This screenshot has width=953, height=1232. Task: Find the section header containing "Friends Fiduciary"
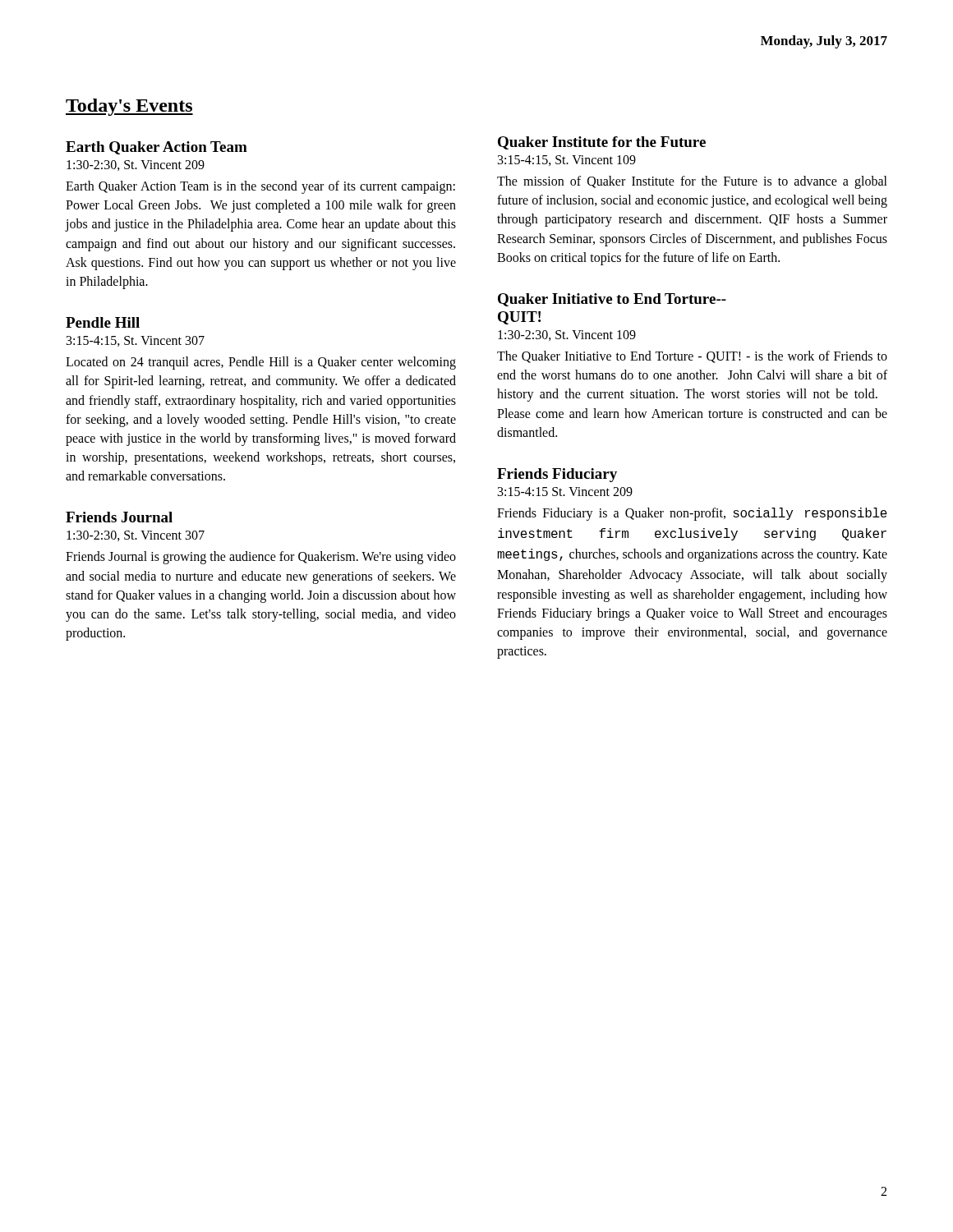[557, 475]
